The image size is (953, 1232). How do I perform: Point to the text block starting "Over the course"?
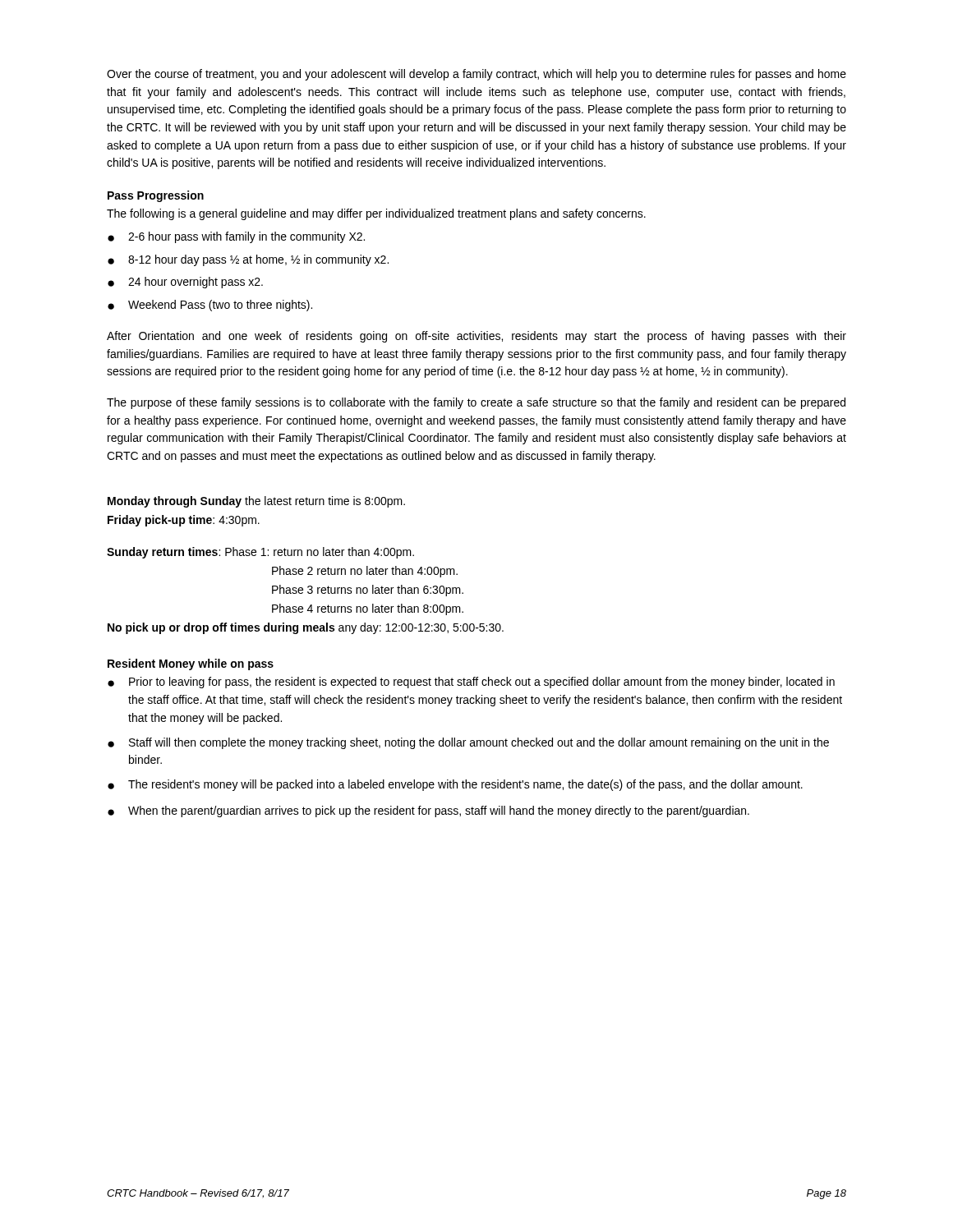[476, 118]
